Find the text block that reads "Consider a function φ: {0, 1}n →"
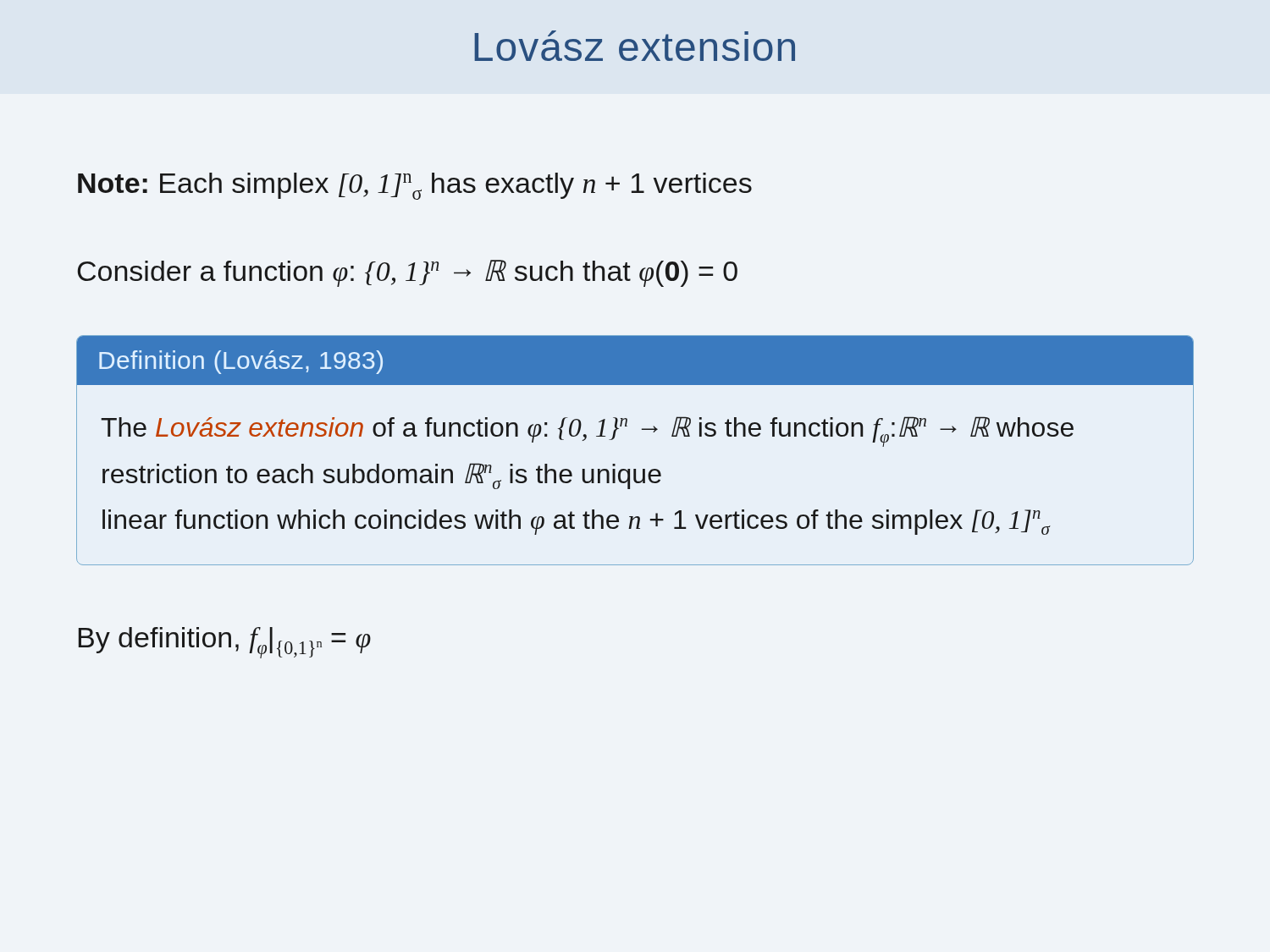 click(x=407, y=270)
